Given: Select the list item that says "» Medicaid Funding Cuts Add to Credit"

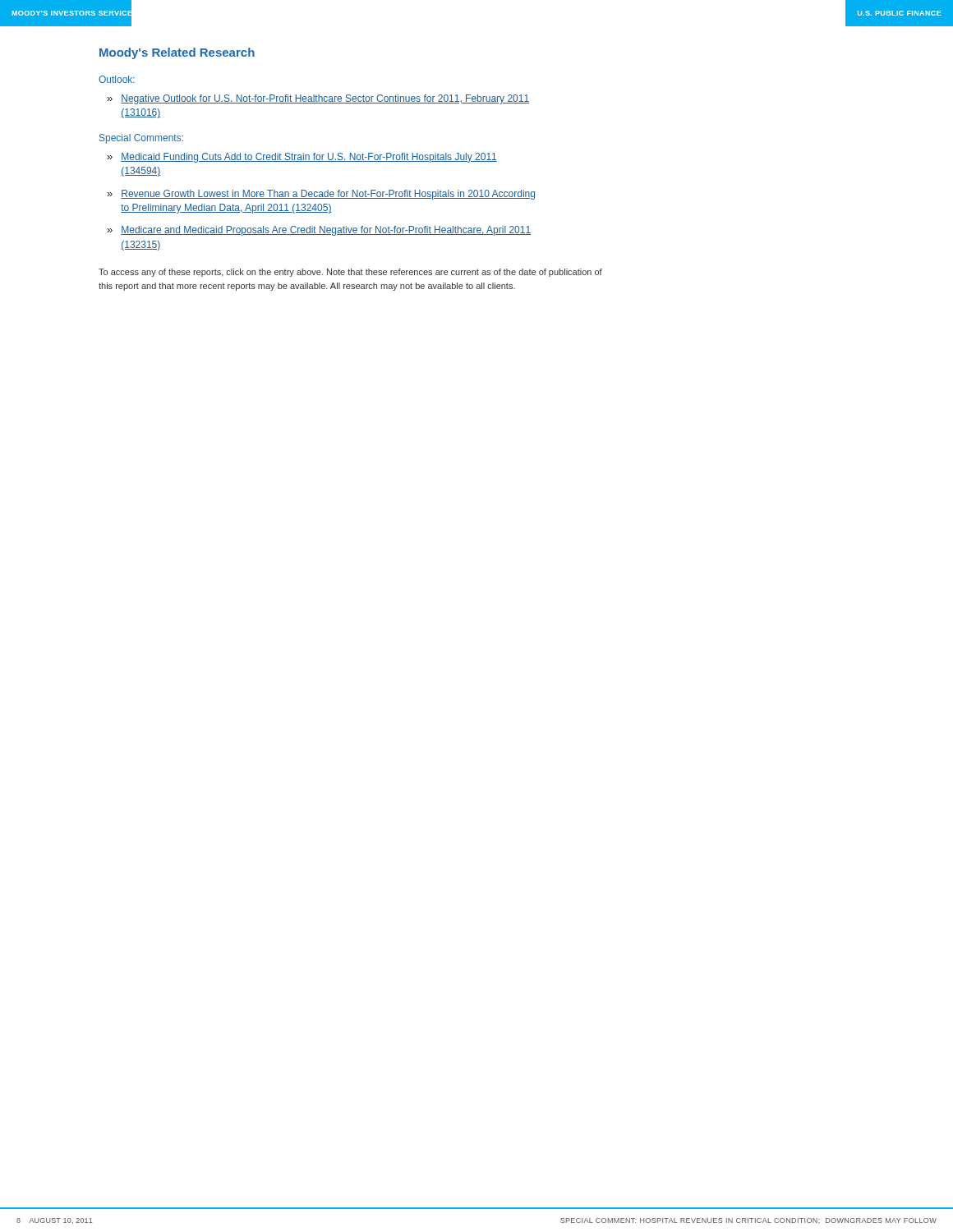Looking at the screenshot, I should point(302,164).
